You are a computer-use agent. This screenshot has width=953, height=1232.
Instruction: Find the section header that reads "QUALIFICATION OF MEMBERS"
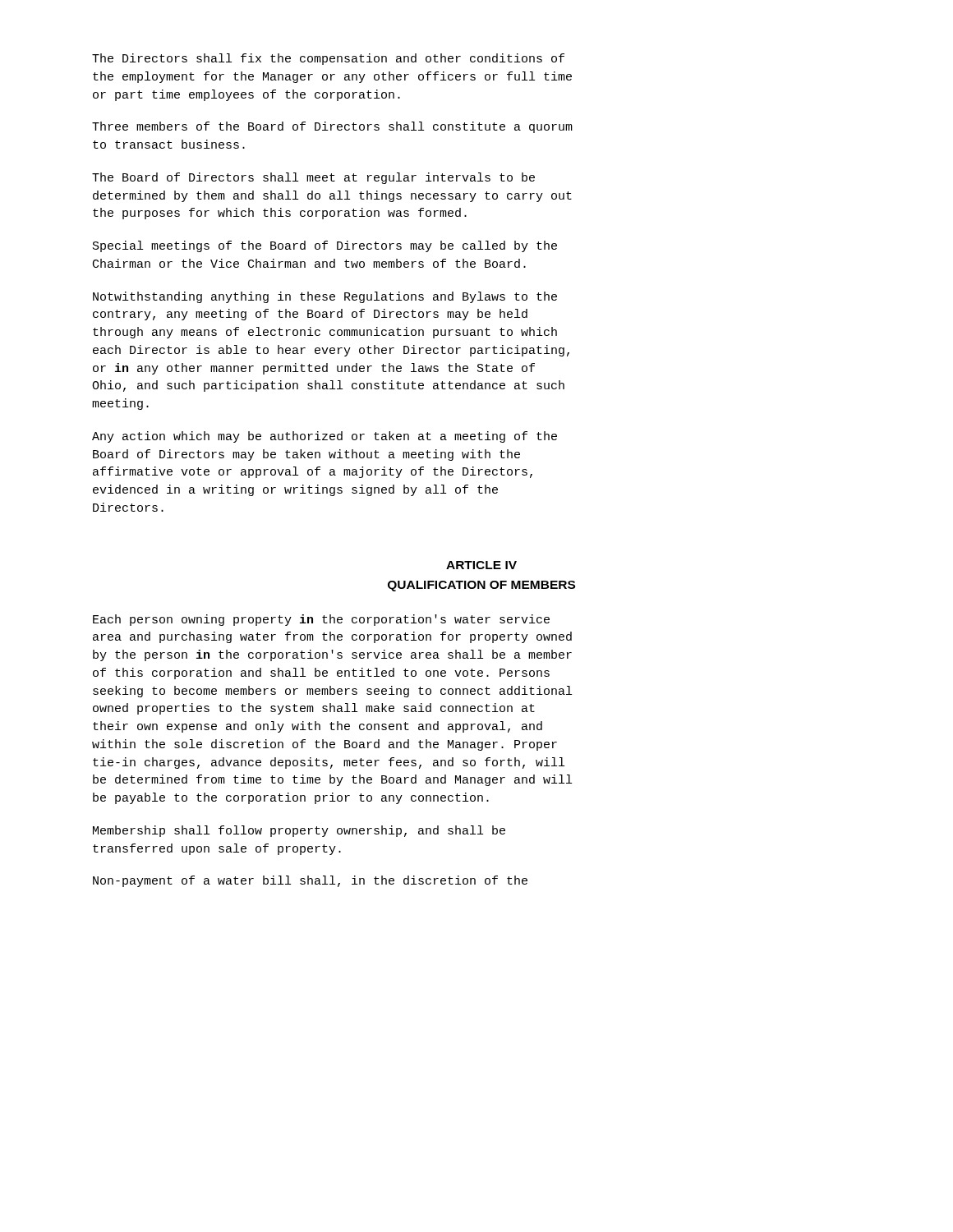(x=481, y=584)
